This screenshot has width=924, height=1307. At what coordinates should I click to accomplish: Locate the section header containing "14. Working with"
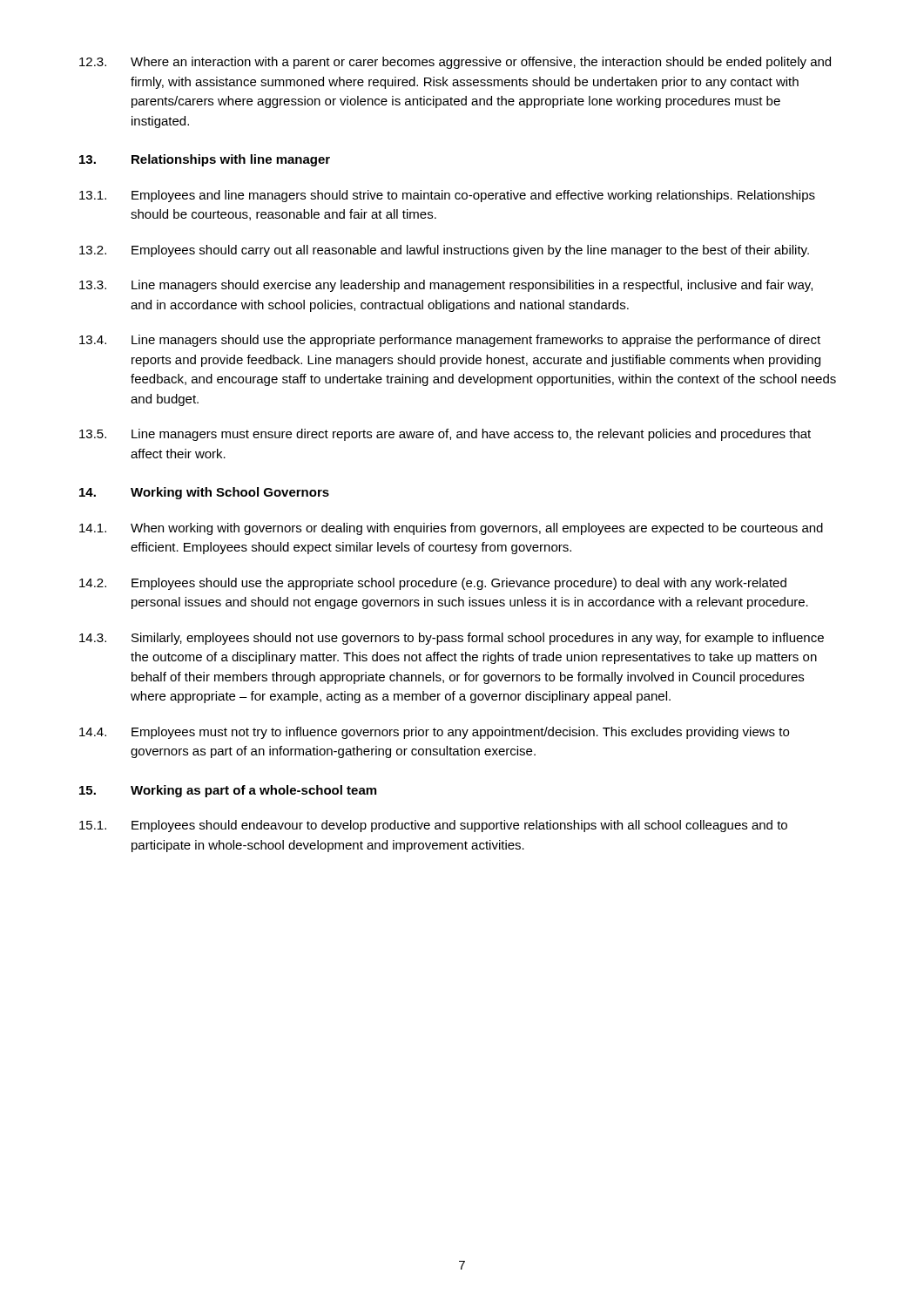point(204,493)
